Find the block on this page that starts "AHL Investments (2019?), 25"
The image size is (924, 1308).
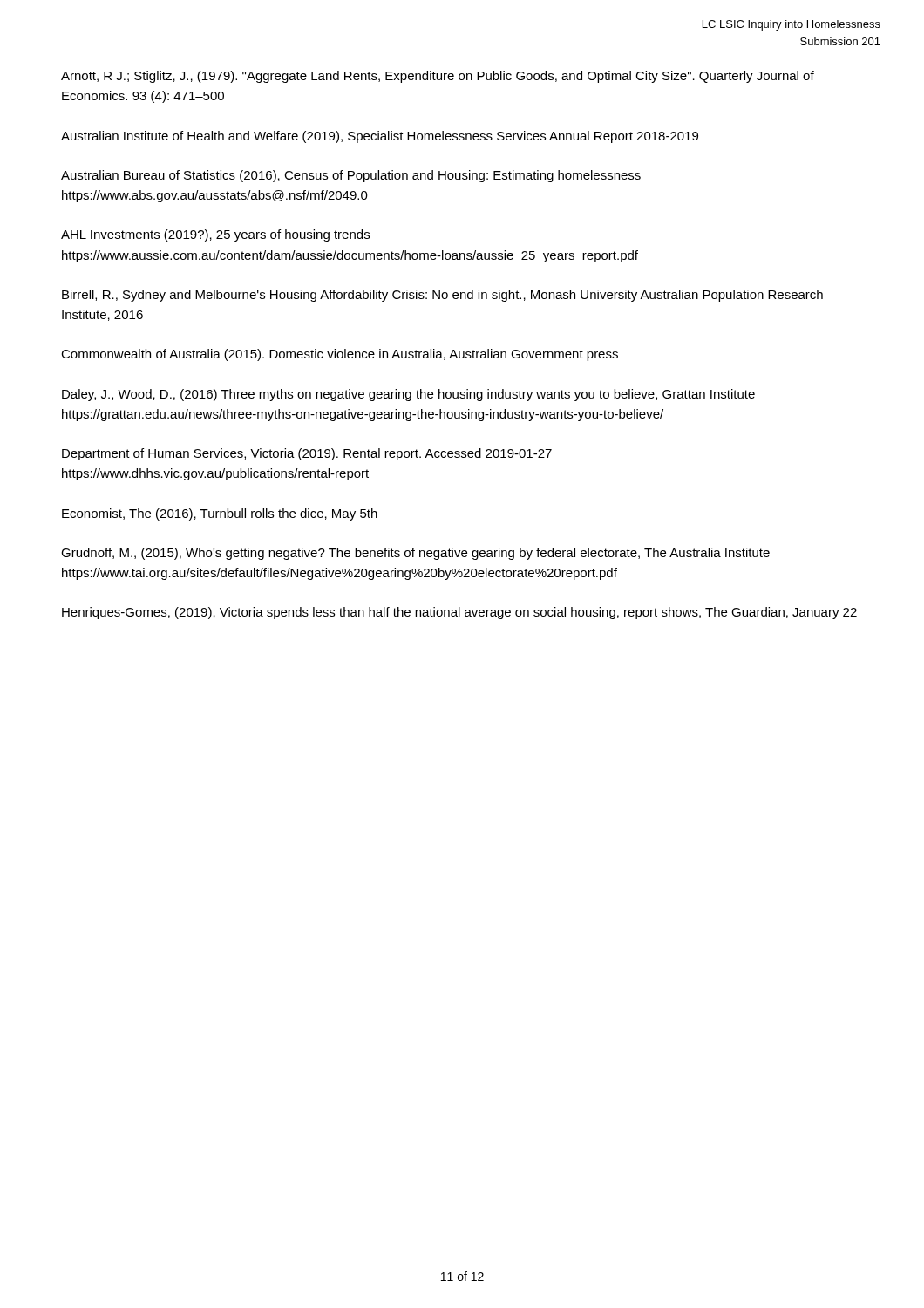pyautogui.click(x=350, y=244)
